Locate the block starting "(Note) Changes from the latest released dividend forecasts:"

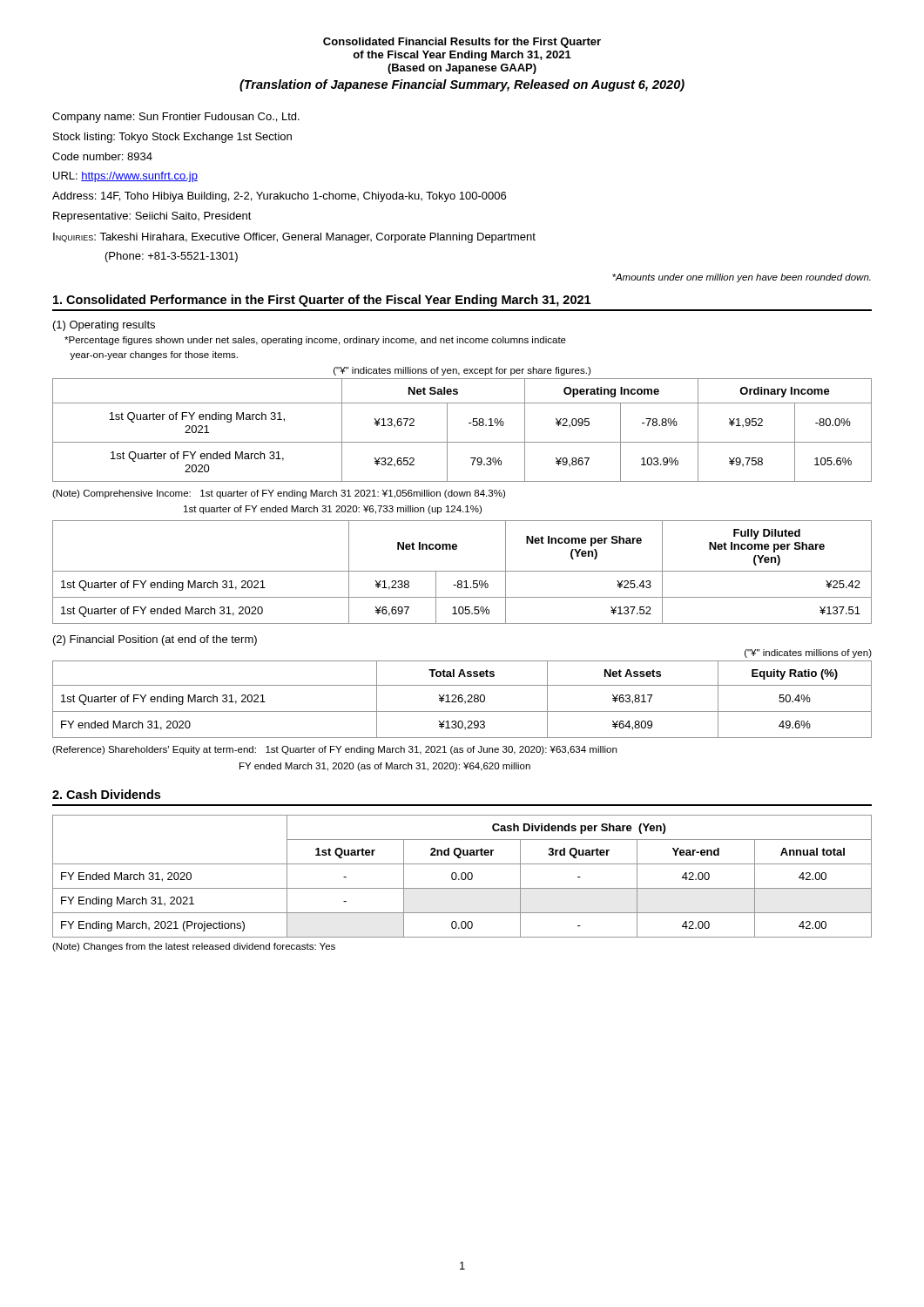194,946
